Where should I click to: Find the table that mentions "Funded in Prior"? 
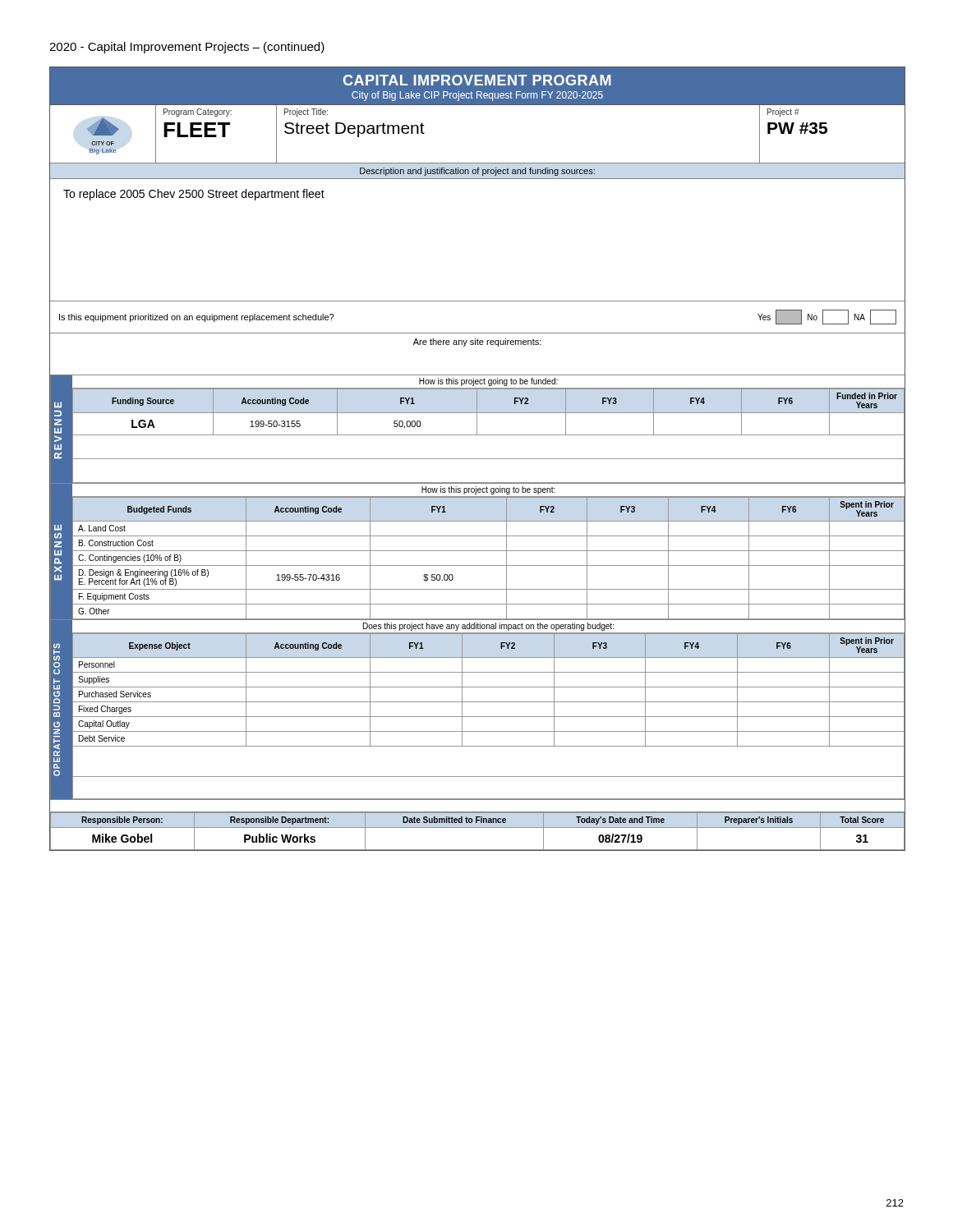pos(488,436)
